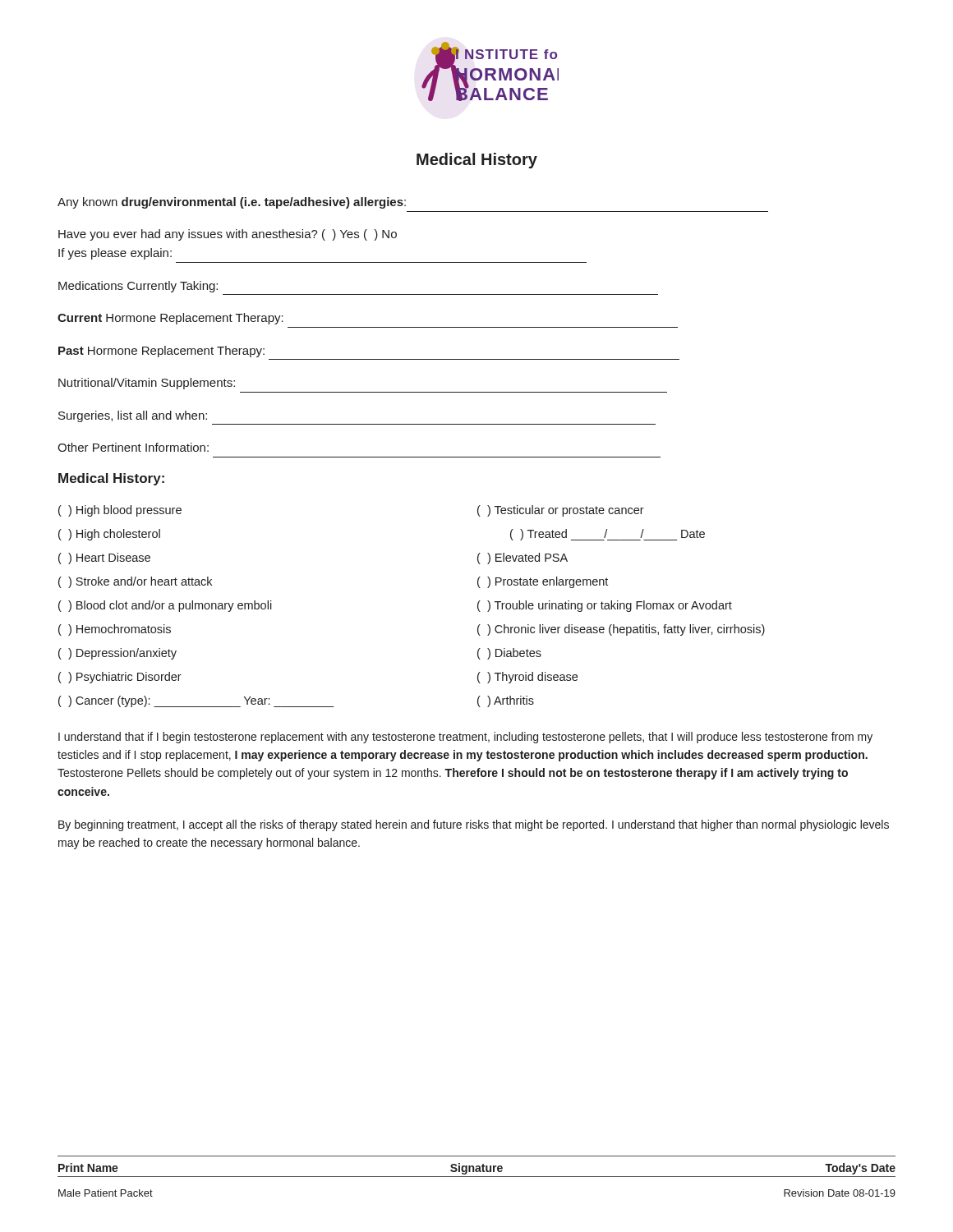Find the element starting "Medical History:"
Image resolution: width=953 pixels, height=1232 pixels.
point(111,478)
